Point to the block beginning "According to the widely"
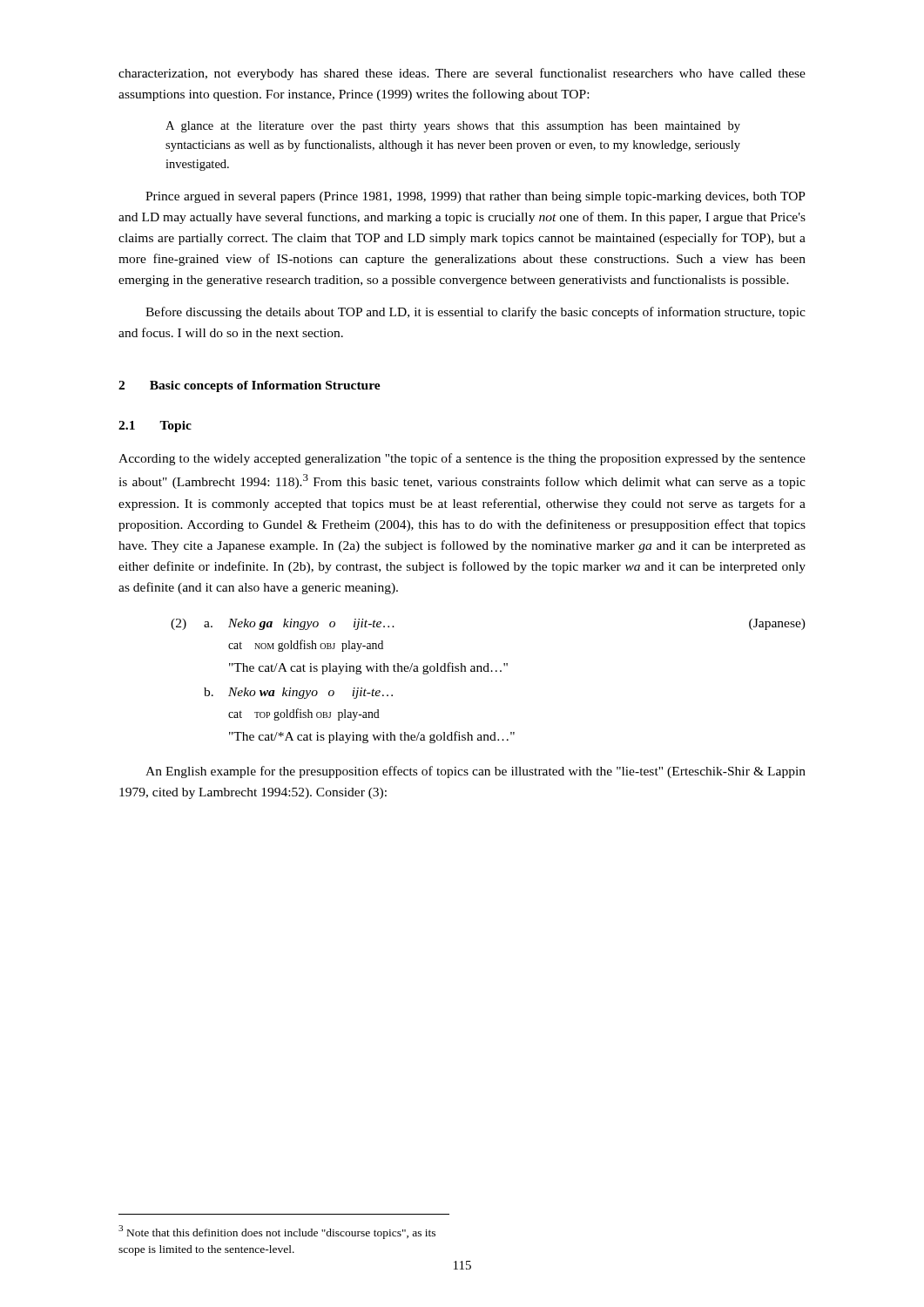Viewport: 924px width, 1307px height. coord(462,523)
